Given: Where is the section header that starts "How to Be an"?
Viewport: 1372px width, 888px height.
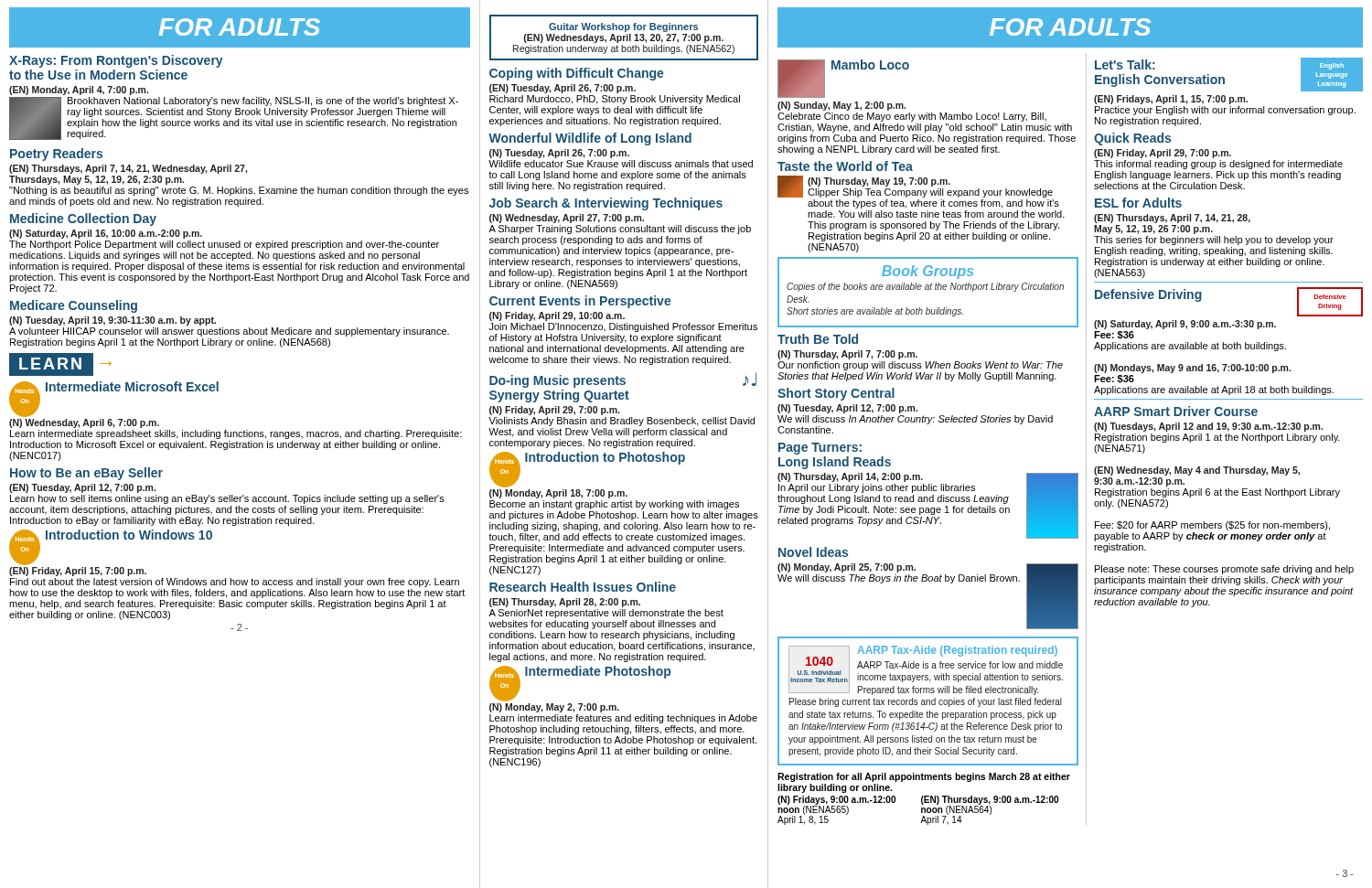Looking at the screenshot, I should click(x=86, y=473).
